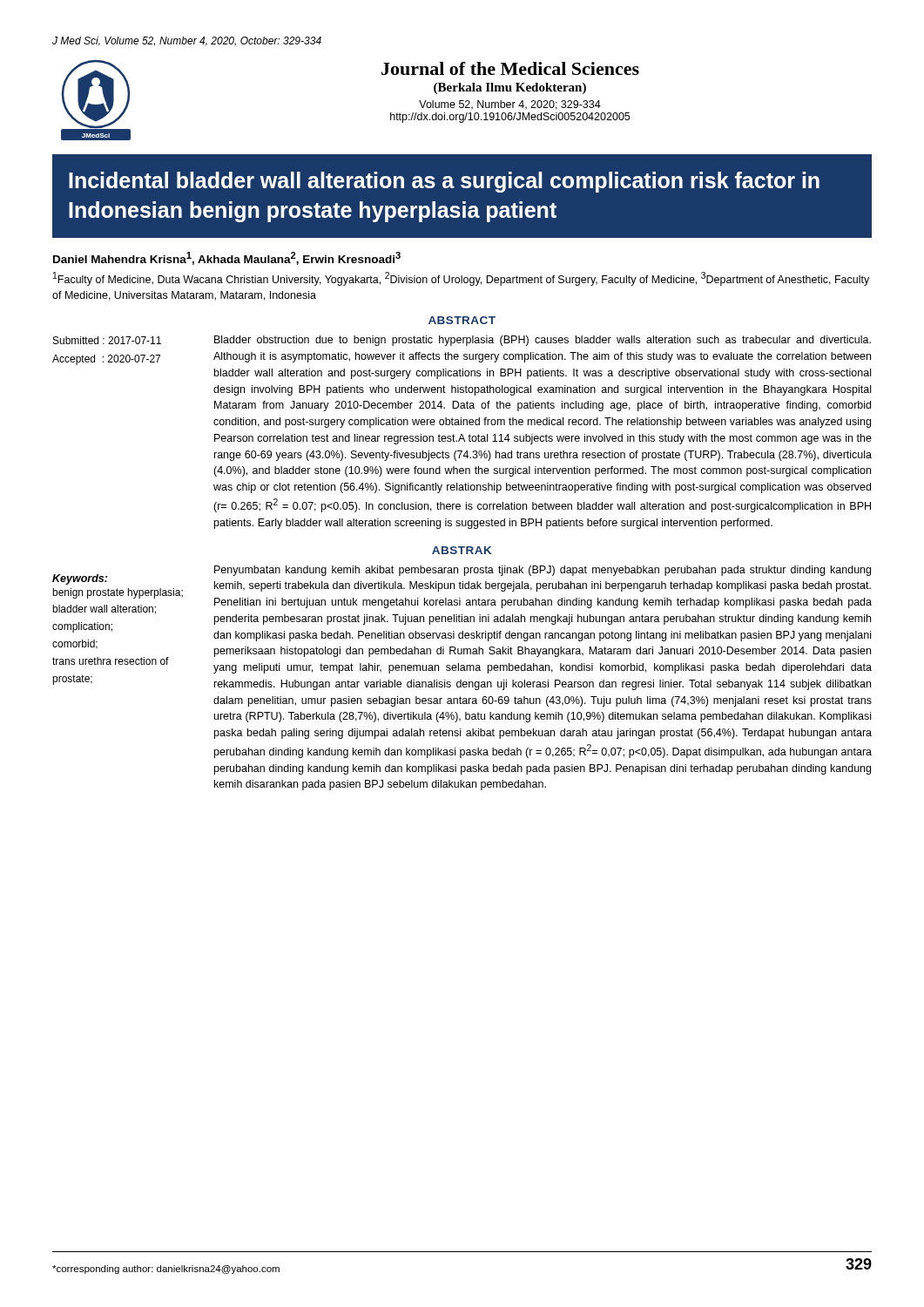924x1307 pixels.
Task: Point to the region starting "Bladder obstruction due to benign prostatic"
Action: point(543,431)
